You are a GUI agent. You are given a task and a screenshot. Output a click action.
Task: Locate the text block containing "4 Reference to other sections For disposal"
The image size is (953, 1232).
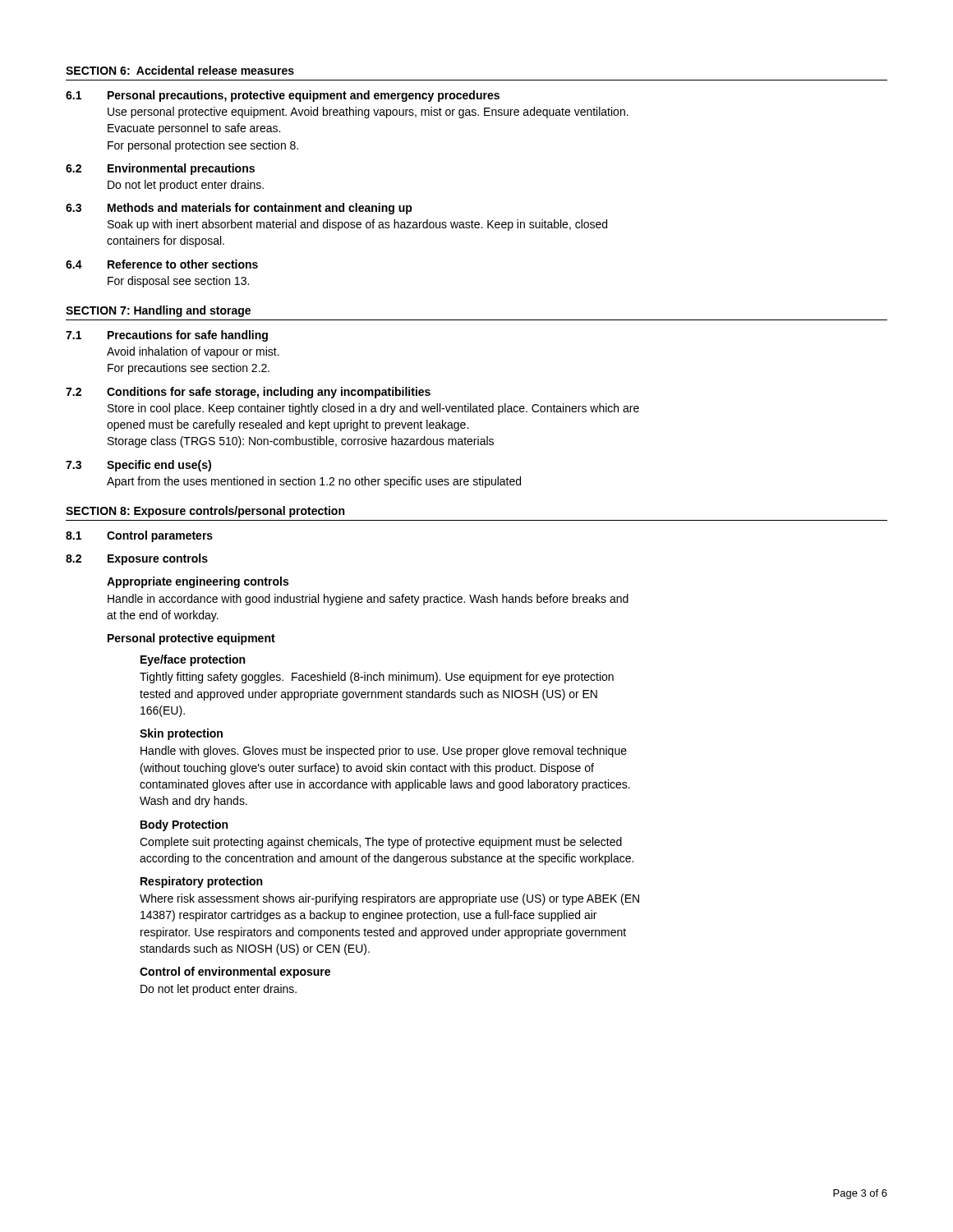coord(162,264)
